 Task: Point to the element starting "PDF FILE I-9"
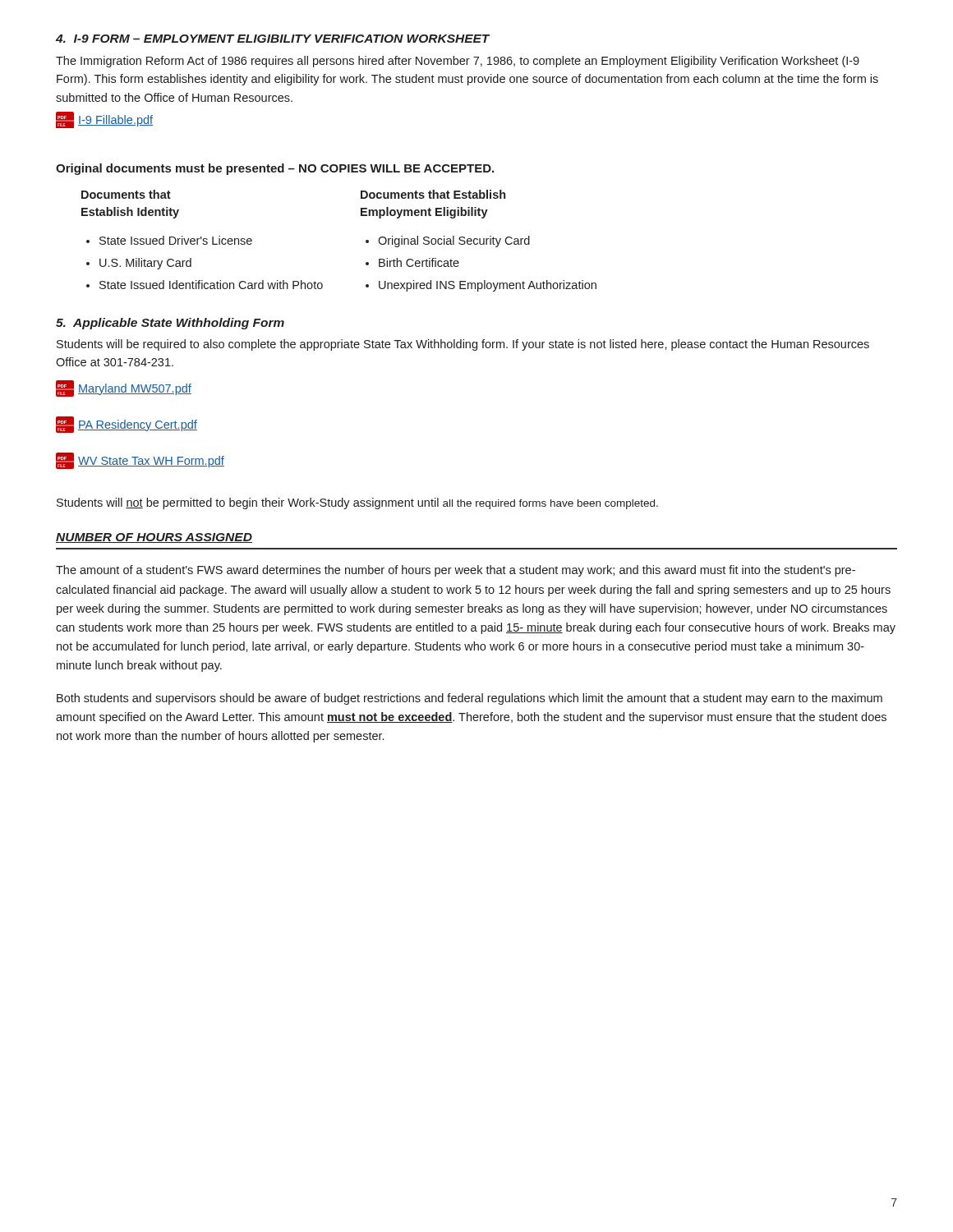click(x=104, y=120)
